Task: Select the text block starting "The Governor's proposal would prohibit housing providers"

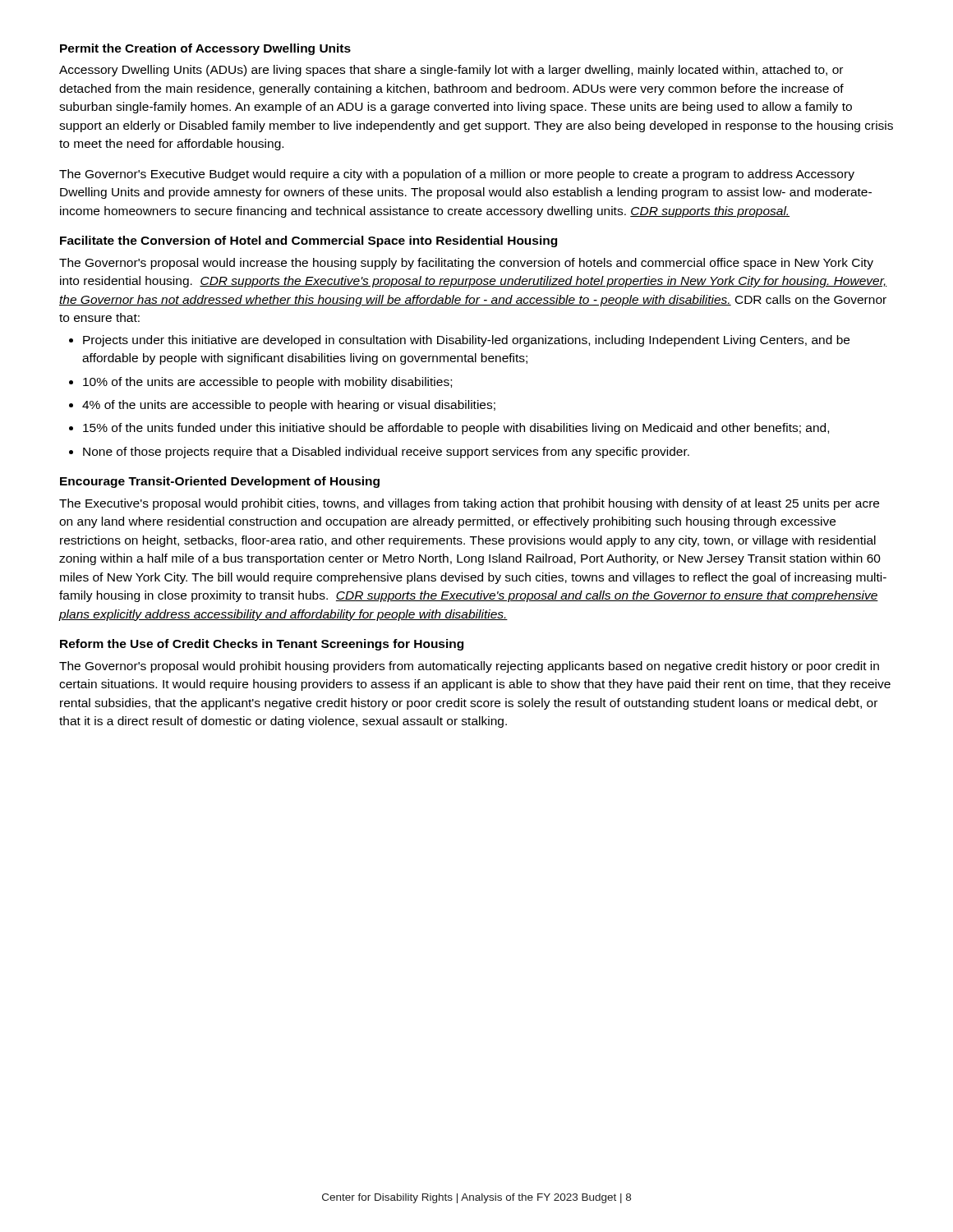Action: point(475,693)
